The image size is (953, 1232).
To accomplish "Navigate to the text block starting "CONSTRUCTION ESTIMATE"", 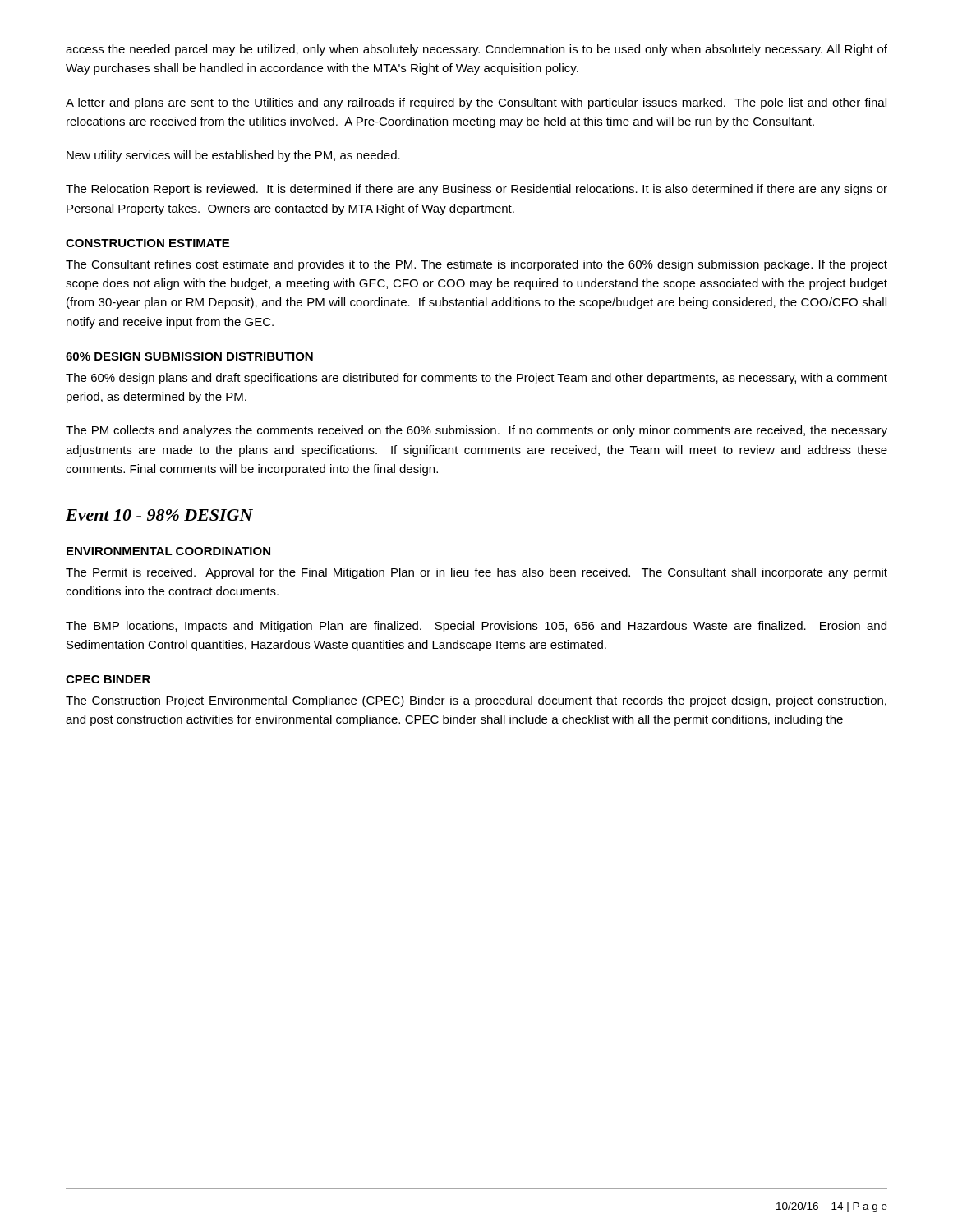I will (148, 243).
